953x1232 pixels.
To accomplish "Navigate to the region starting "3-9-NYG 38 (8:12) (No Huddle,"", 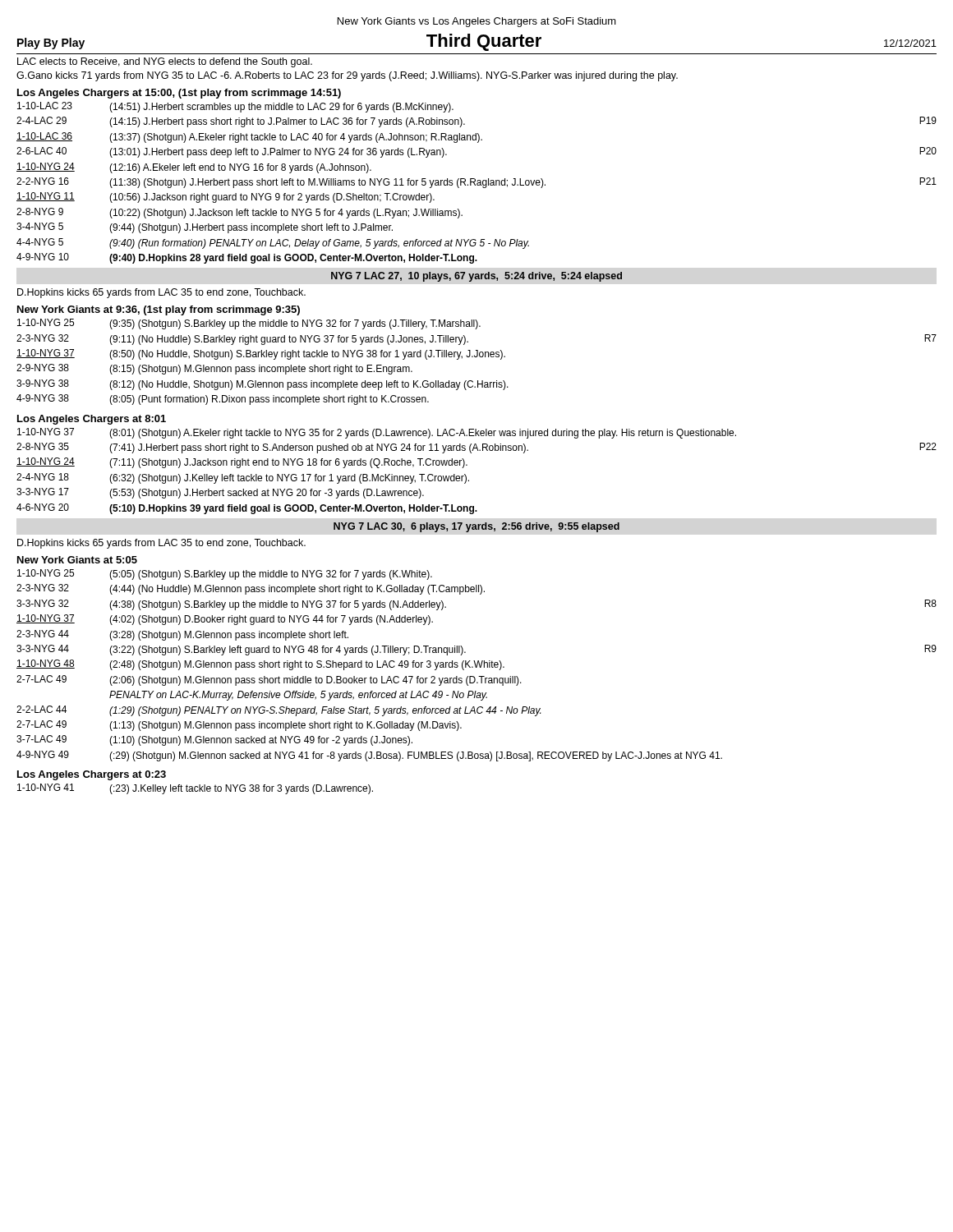I will [462, 385].
